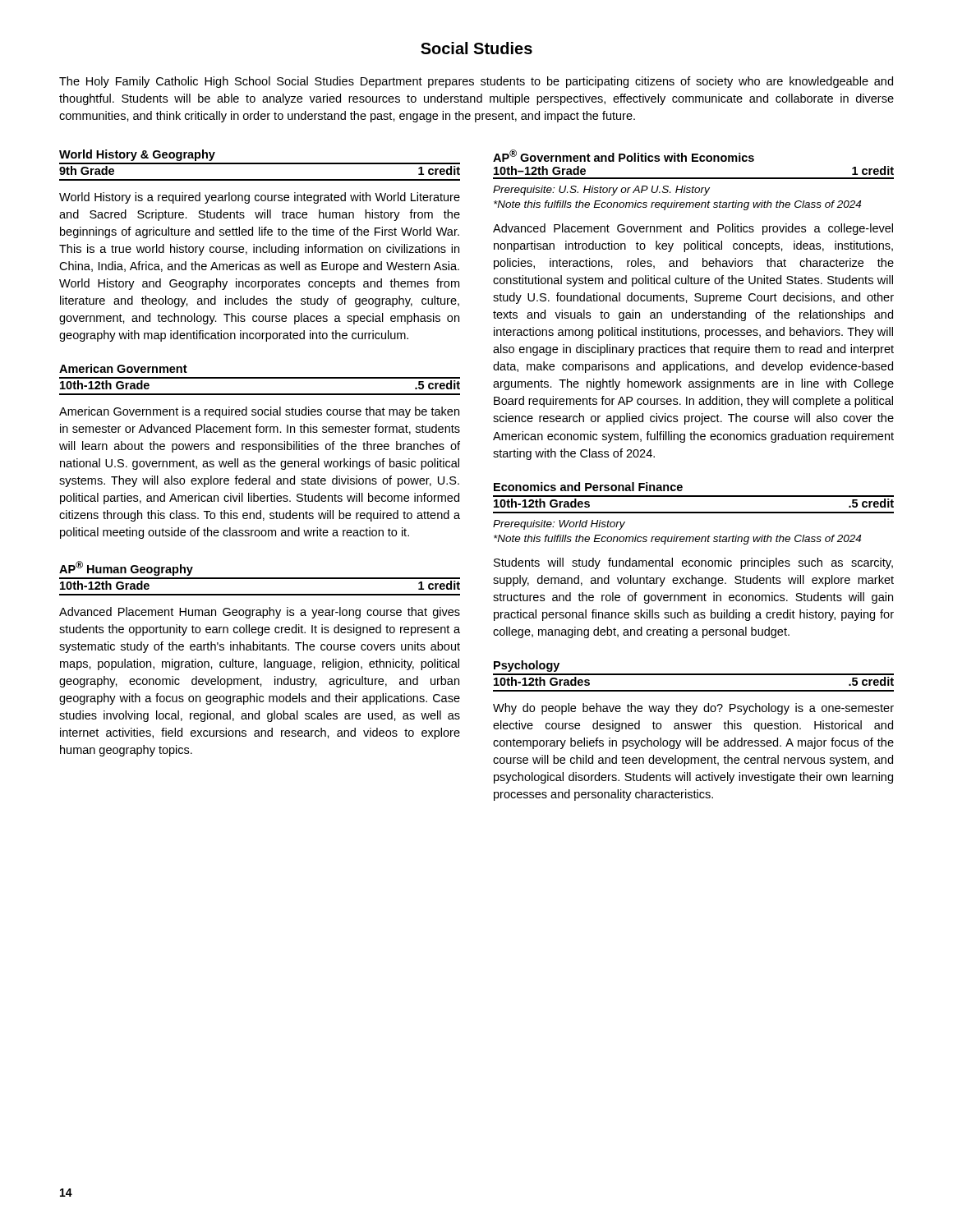Find the passage starting "The Holy Family Catholic High School Social"

point(476,99)
